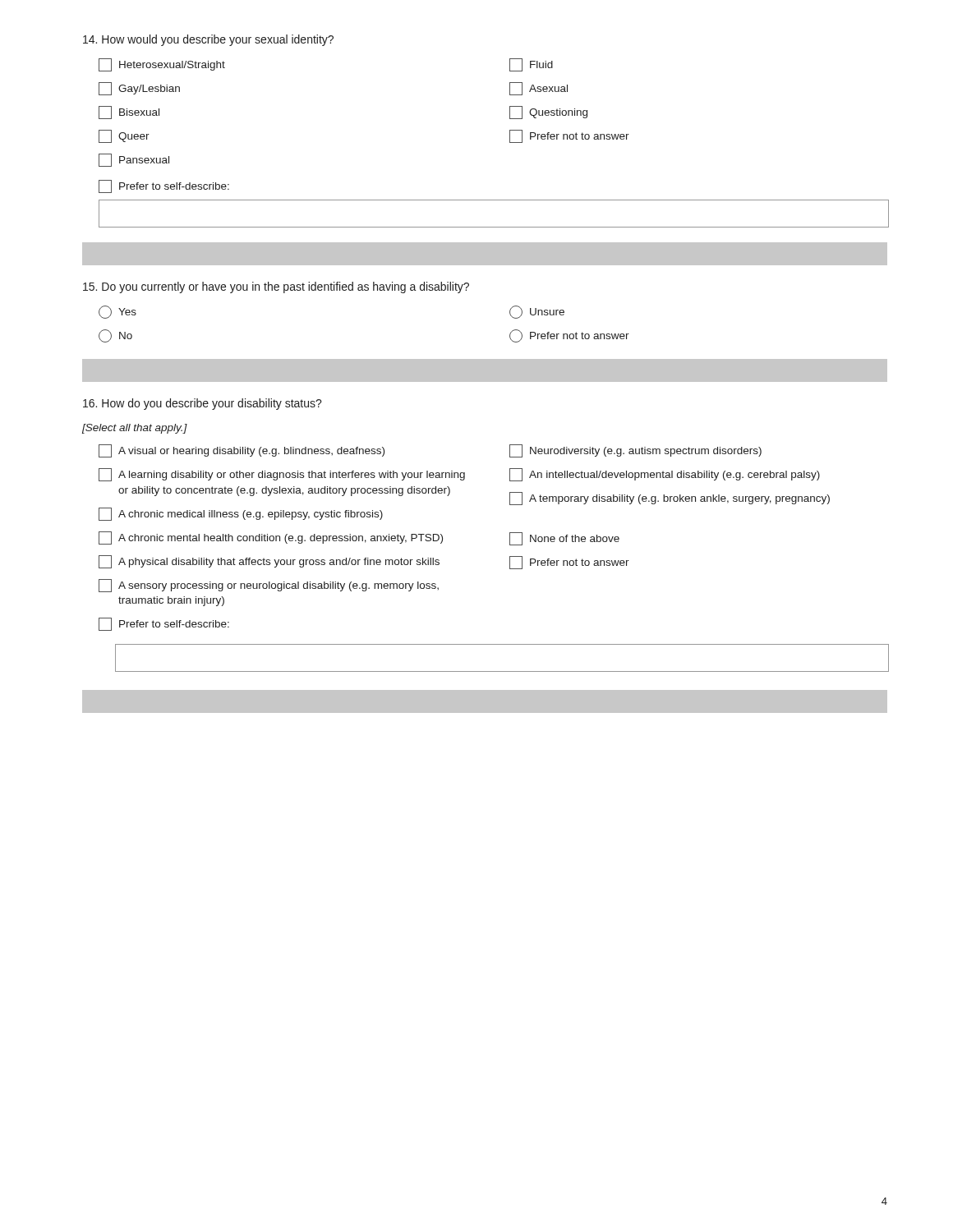Select the list item that reads "Neurodiversity (e.g. autism spectrum disorders)"

(636, 452)
